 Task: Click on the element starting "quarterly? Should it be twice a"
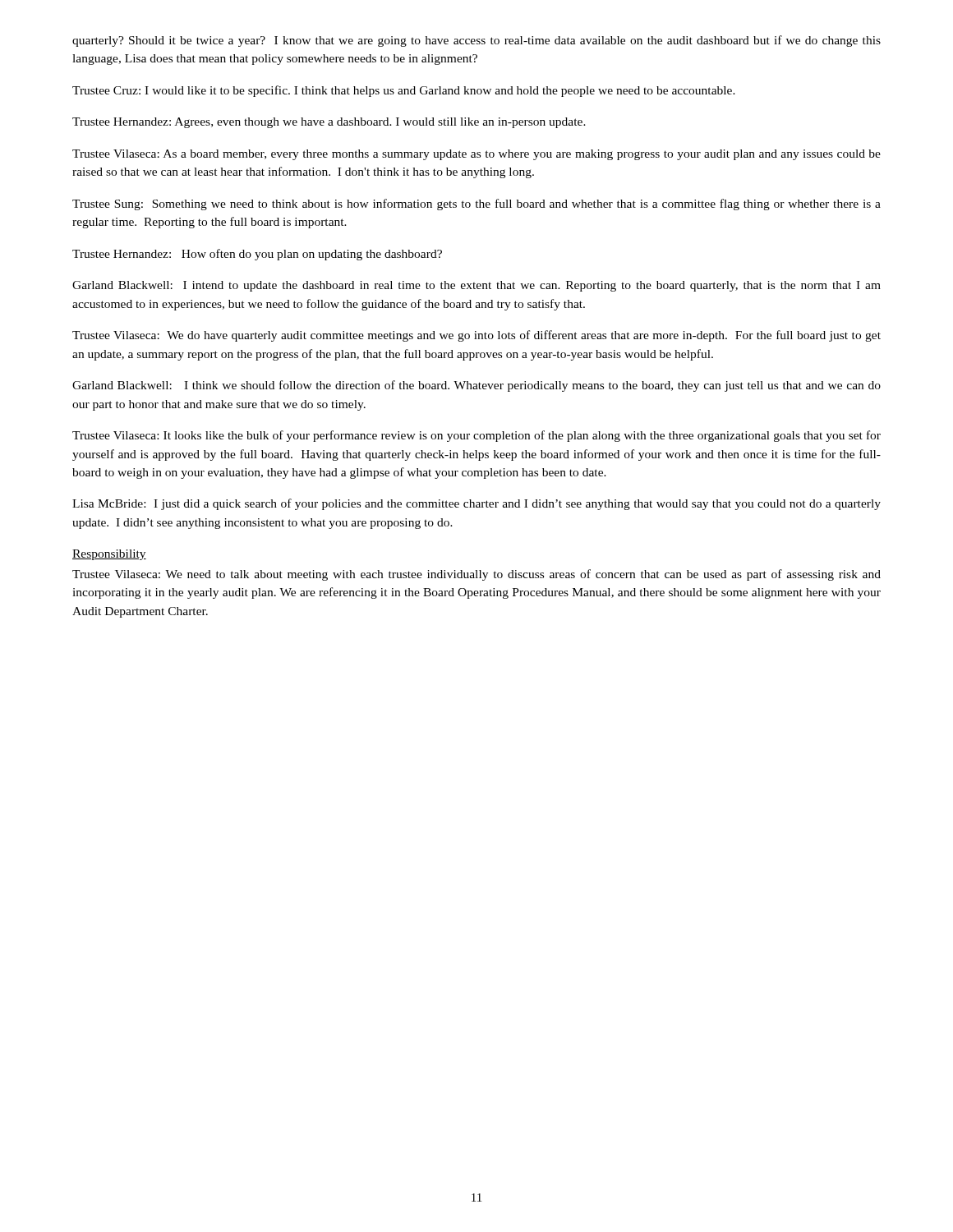[476, 49]
